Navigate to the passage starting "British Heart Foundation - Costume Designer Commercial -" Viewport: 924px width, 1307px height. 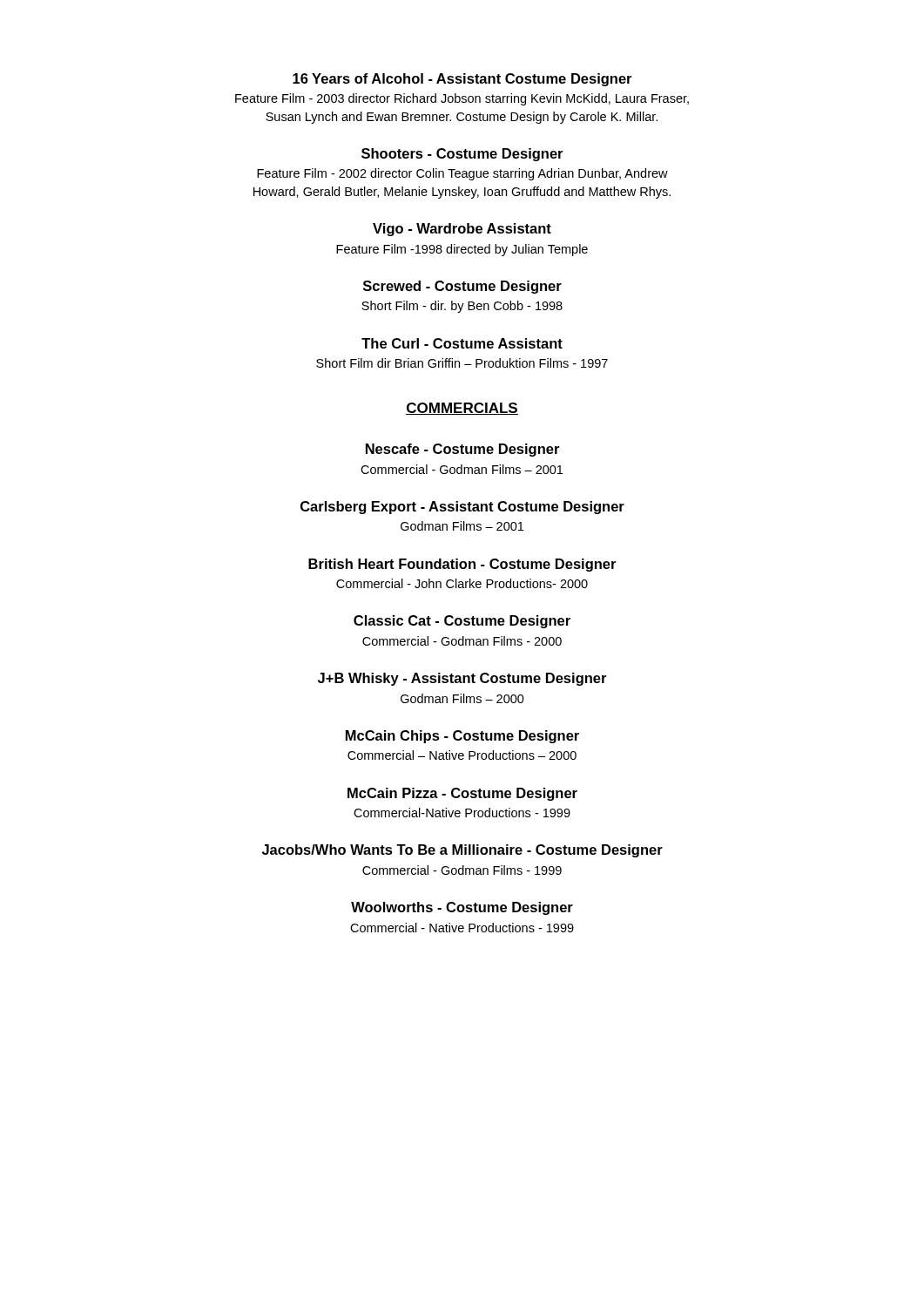point(462,574)
